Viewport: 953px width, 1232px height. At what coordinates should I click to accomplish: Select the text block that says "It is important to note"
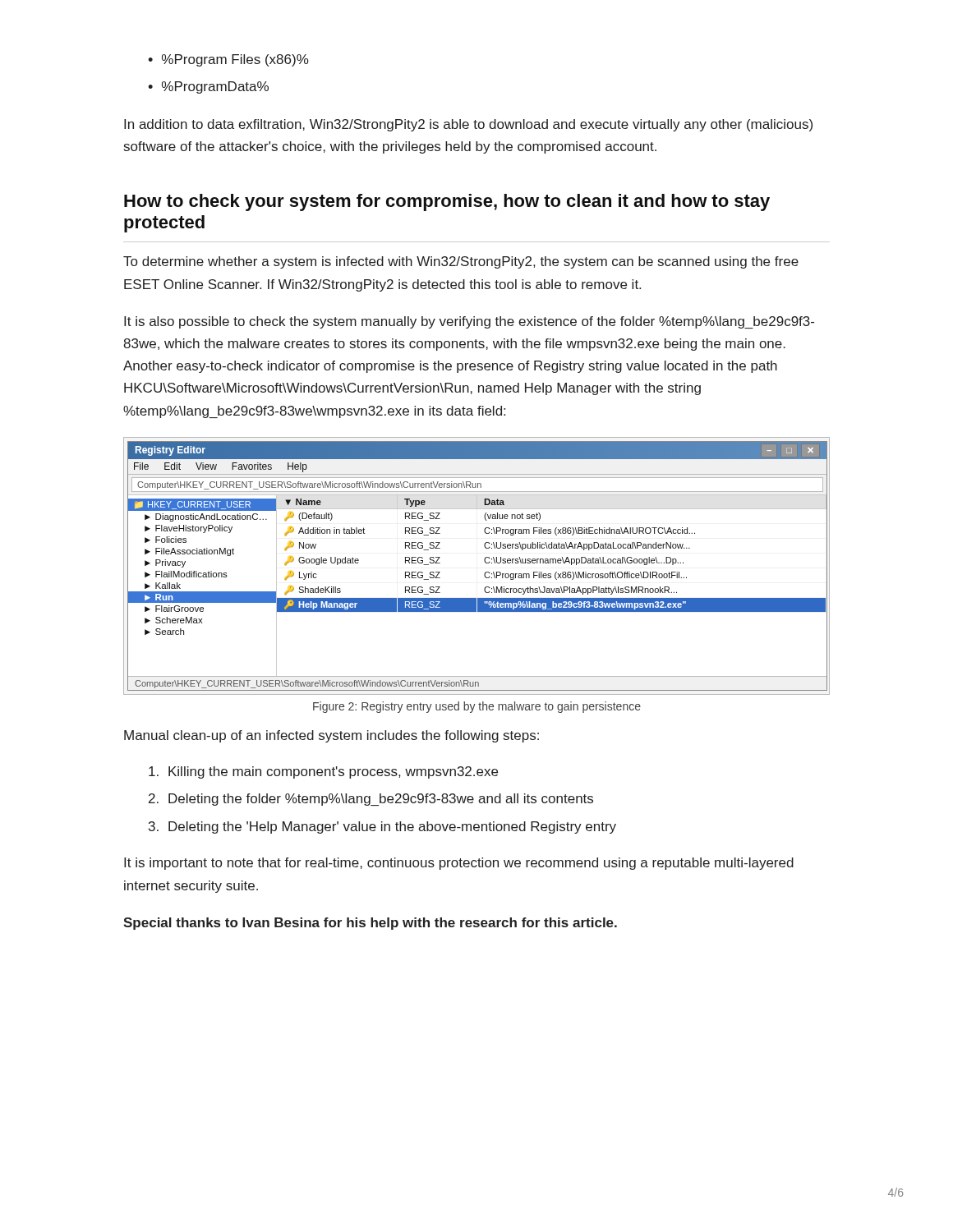(459, 874)
